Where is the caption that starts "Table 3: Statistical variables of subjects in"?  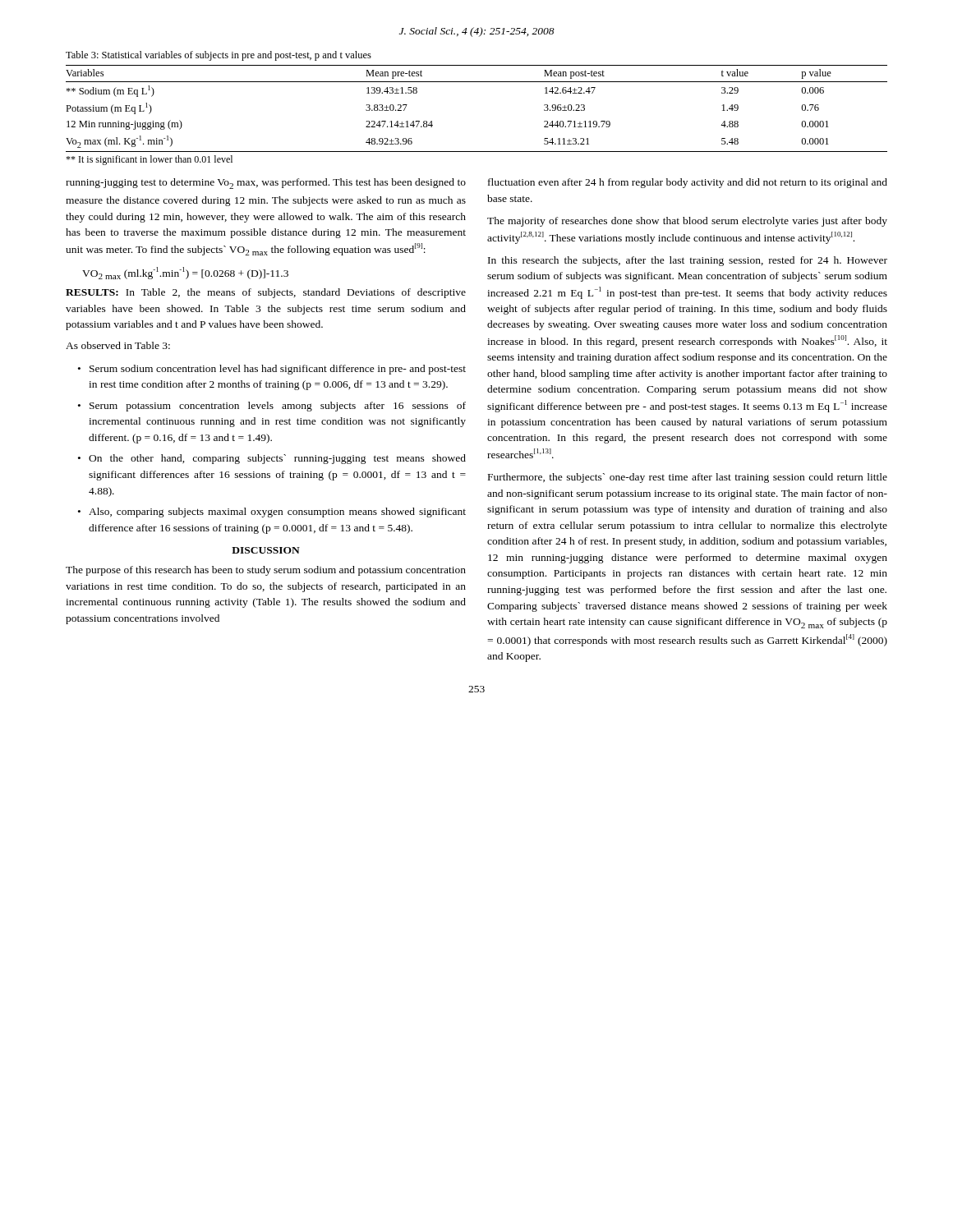click(219, 55)
